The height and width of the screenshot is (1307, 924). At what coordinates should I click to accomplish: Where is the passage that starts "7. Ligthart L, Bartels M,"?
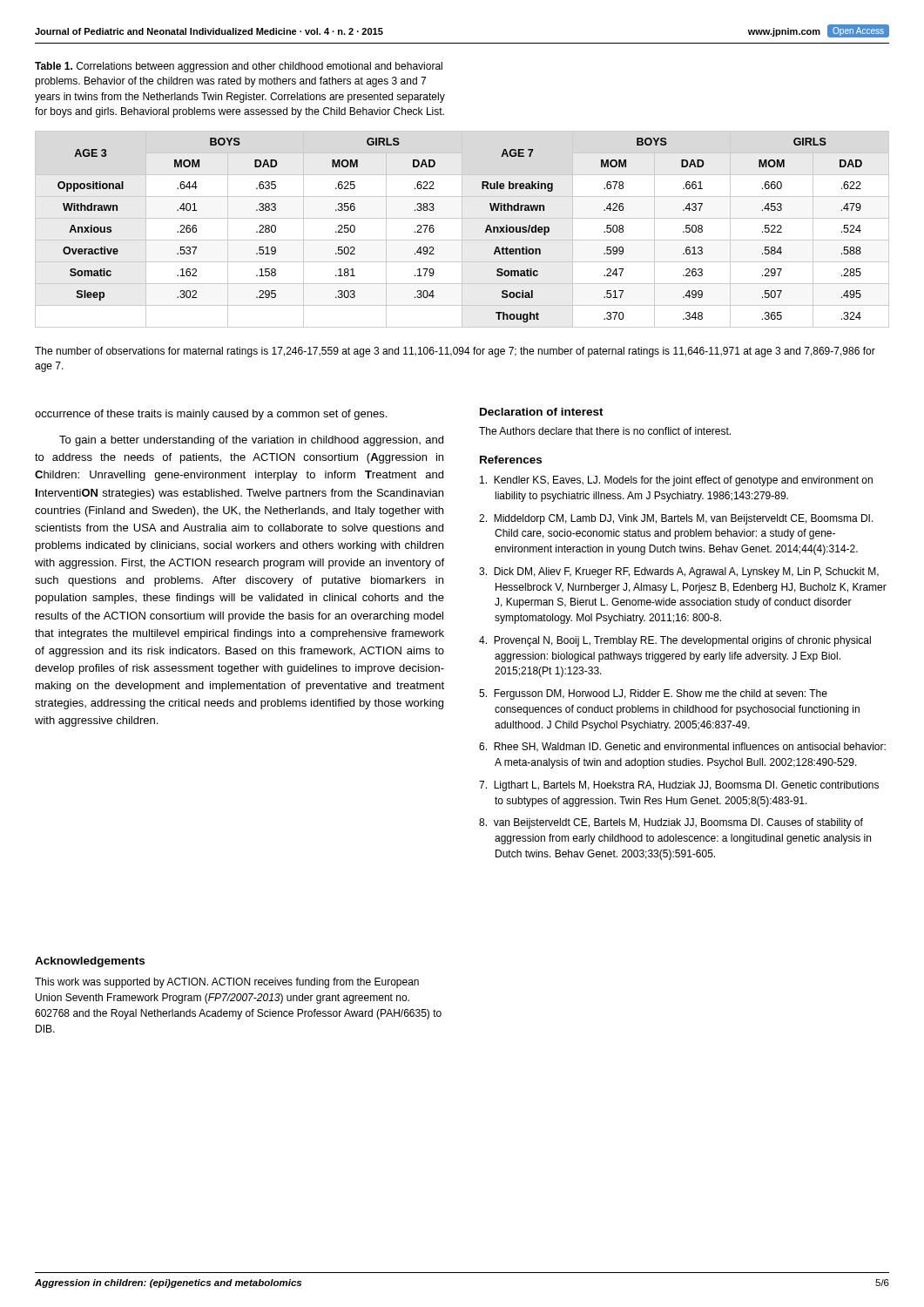[684, 793]
